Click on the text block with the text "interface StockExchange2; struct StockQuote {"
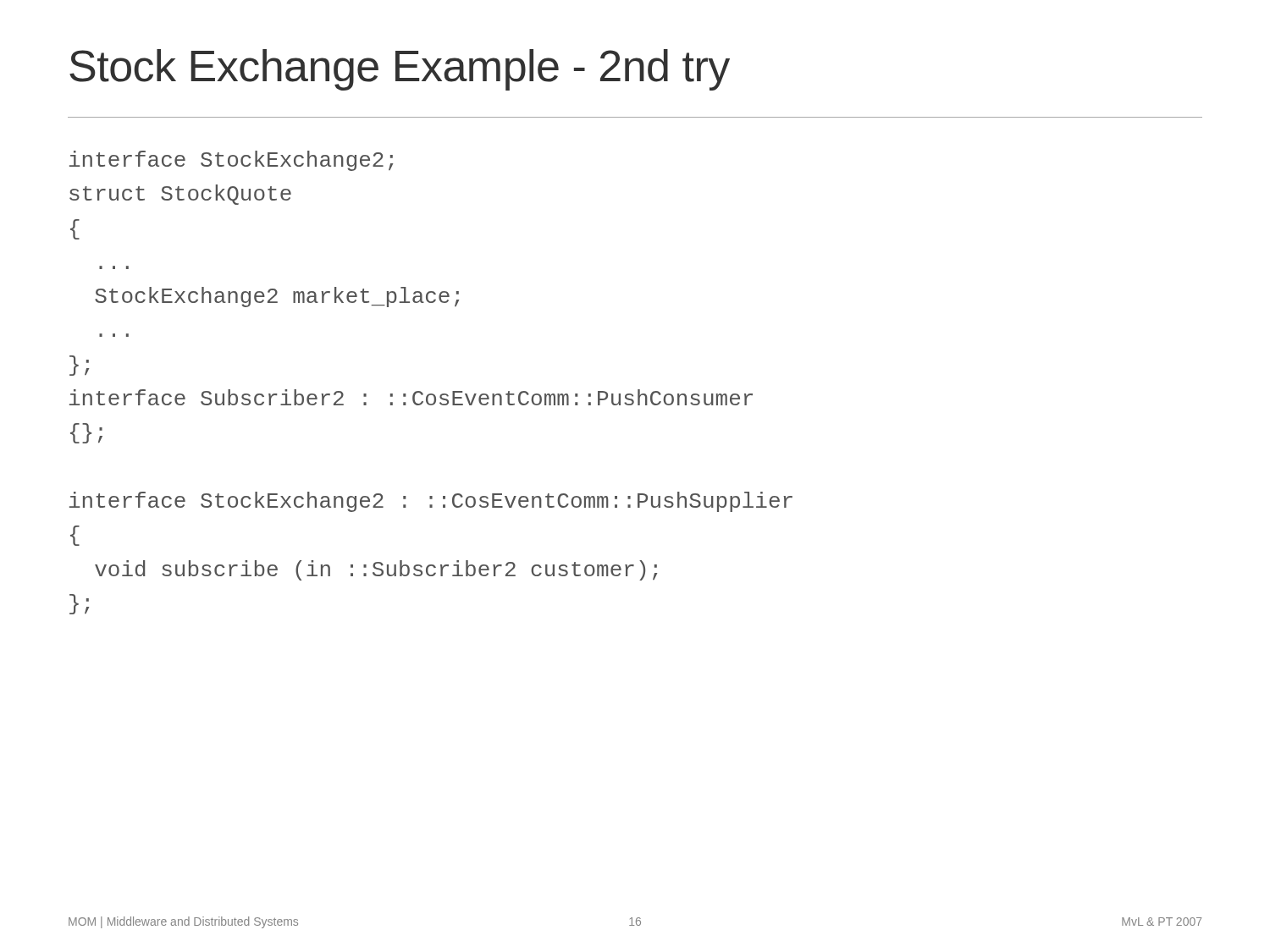Viewport: 1270px width, 952px height. click(431, 382)
